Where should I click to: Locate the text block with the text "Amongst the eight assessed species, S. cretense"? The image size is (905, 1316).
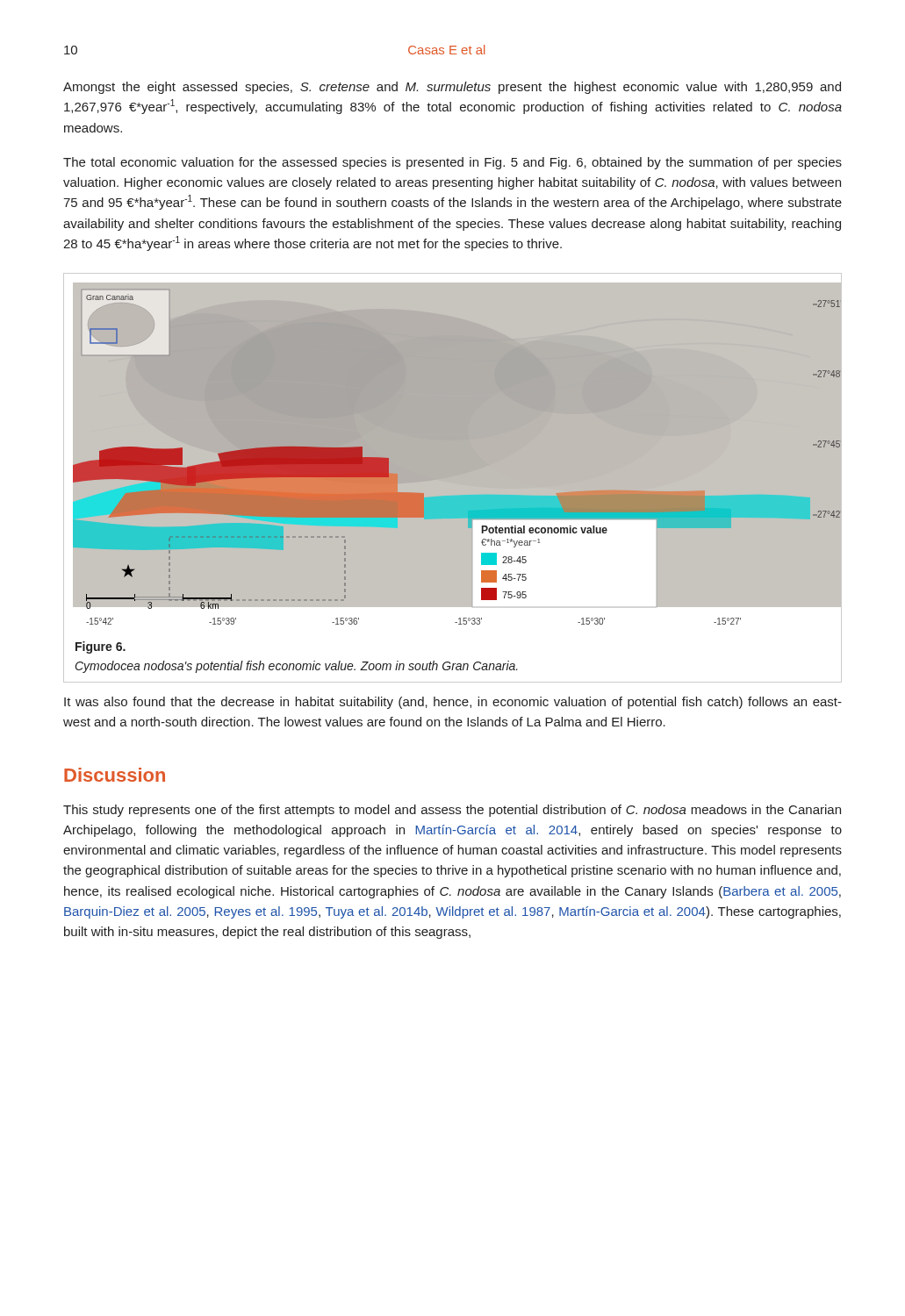tap(452, 107)
